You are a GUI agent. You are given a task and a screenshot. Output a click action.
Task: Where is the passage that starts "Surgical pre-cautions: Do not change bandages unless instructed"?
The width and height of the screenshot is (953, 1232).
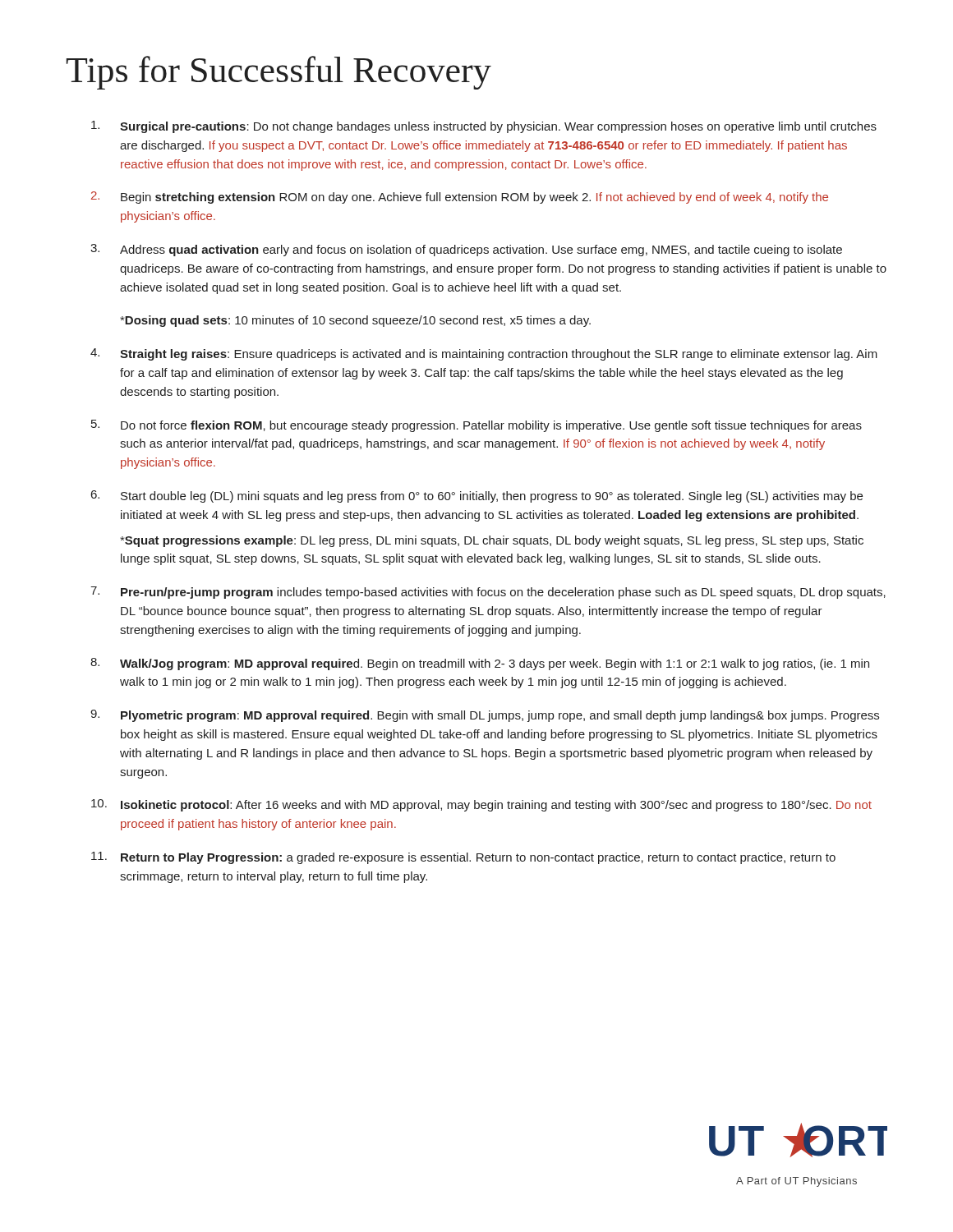(489, 145)
